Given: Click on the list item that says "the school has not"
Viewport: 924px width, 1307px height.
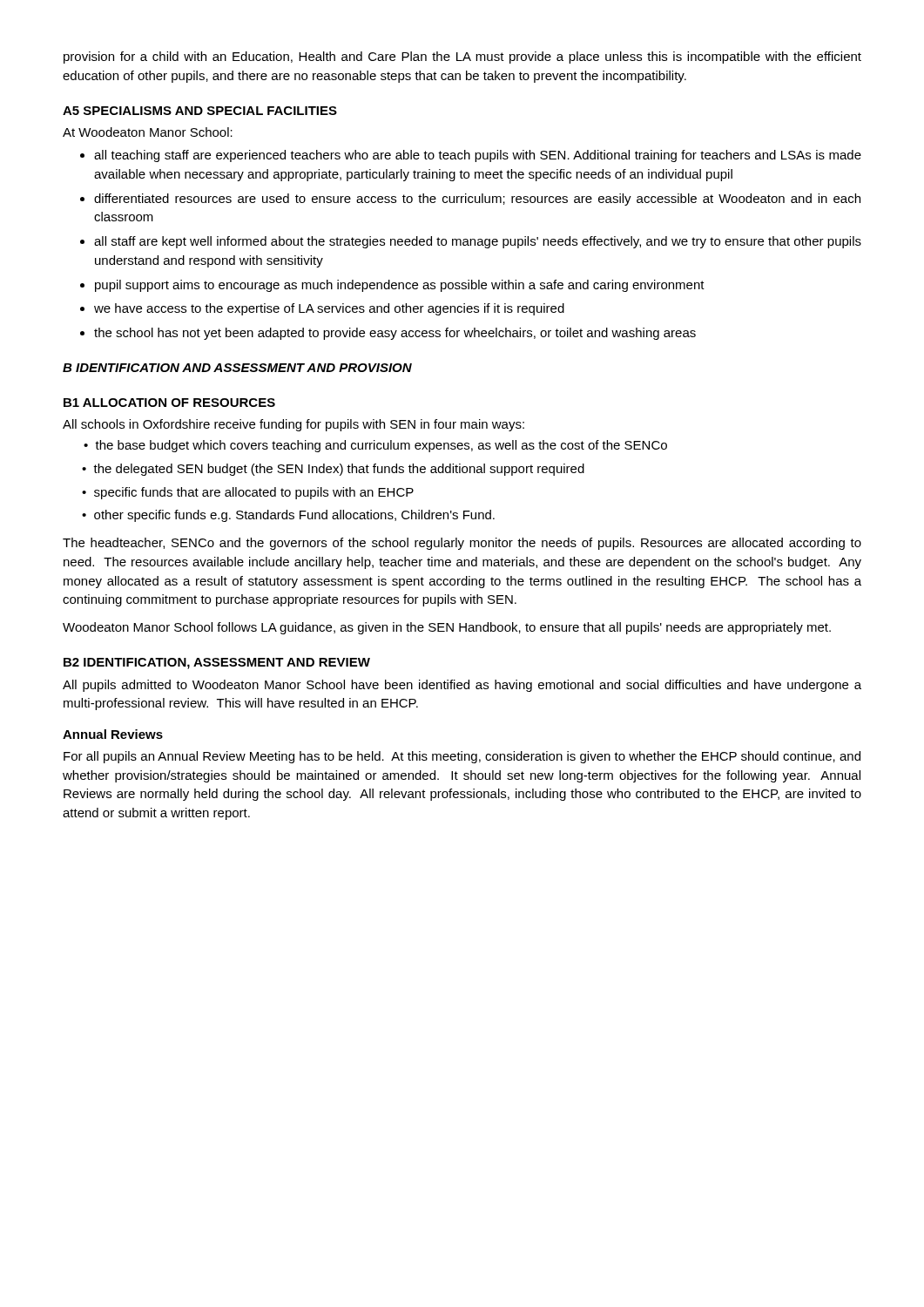Looking at the screenshot, I should [x=395, y=332].
